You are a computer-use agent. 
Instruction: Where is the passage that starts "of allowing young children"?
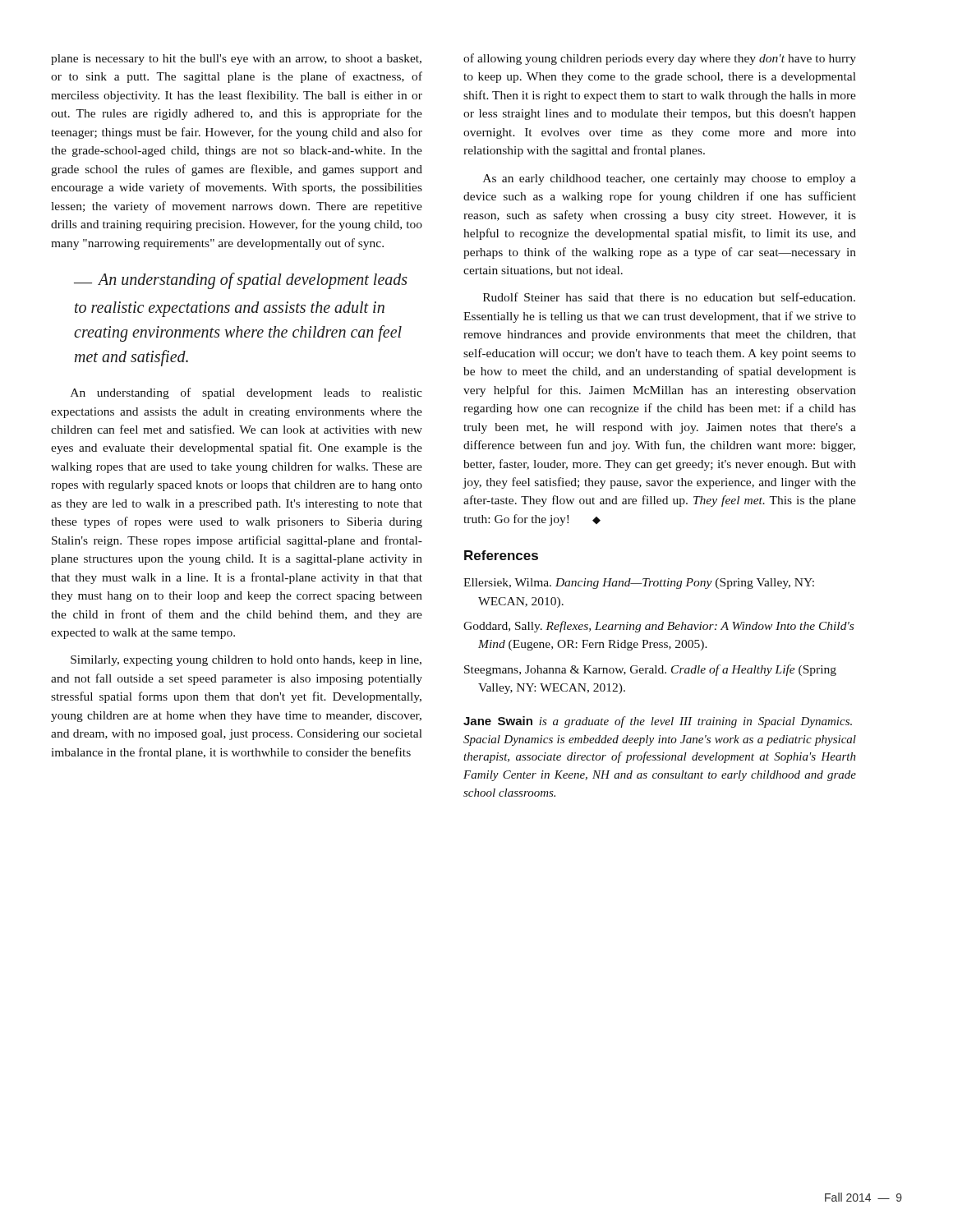click(660, 289)
